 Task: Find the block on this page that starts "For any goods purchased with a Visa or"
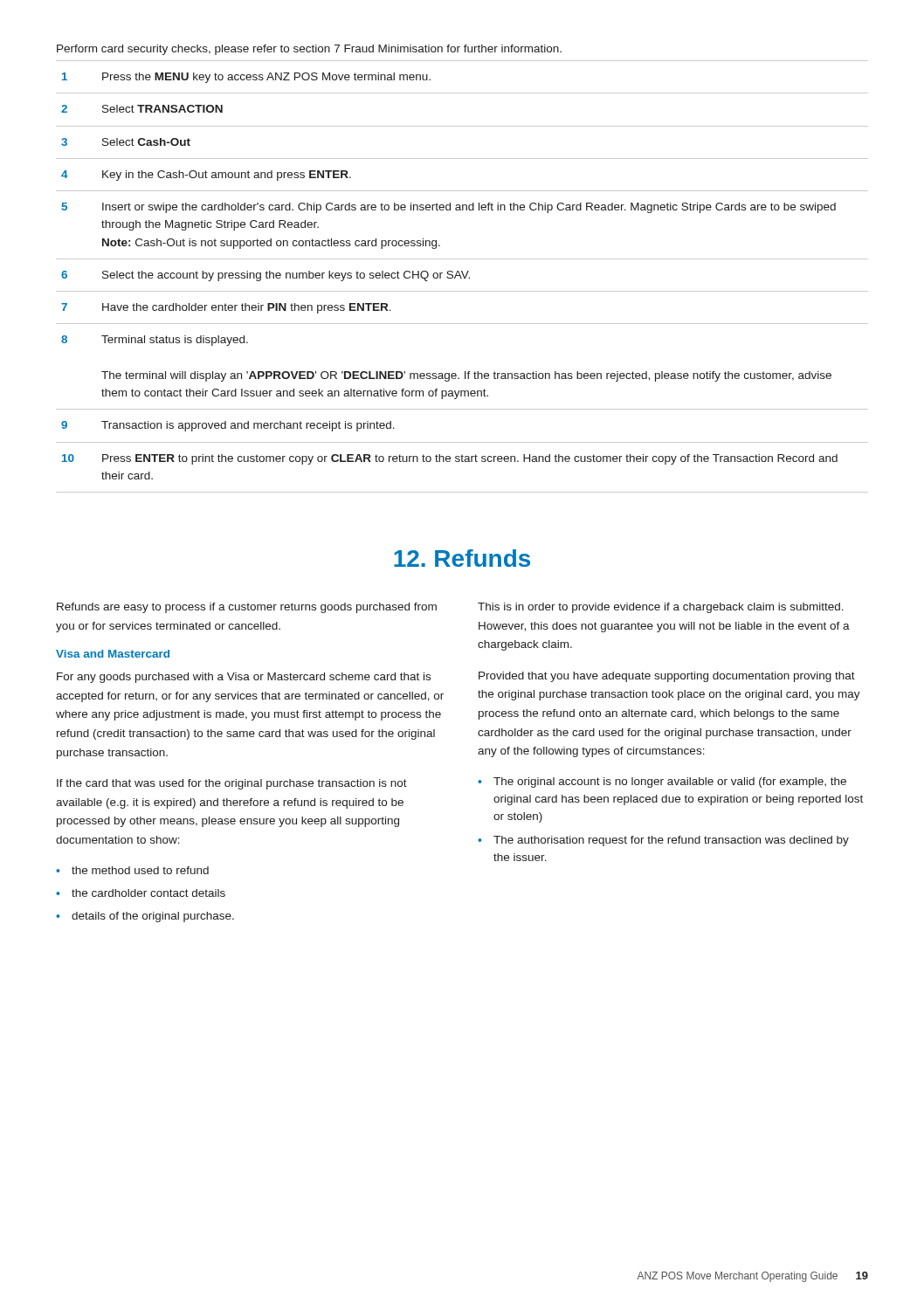click(x=250, y=714)
